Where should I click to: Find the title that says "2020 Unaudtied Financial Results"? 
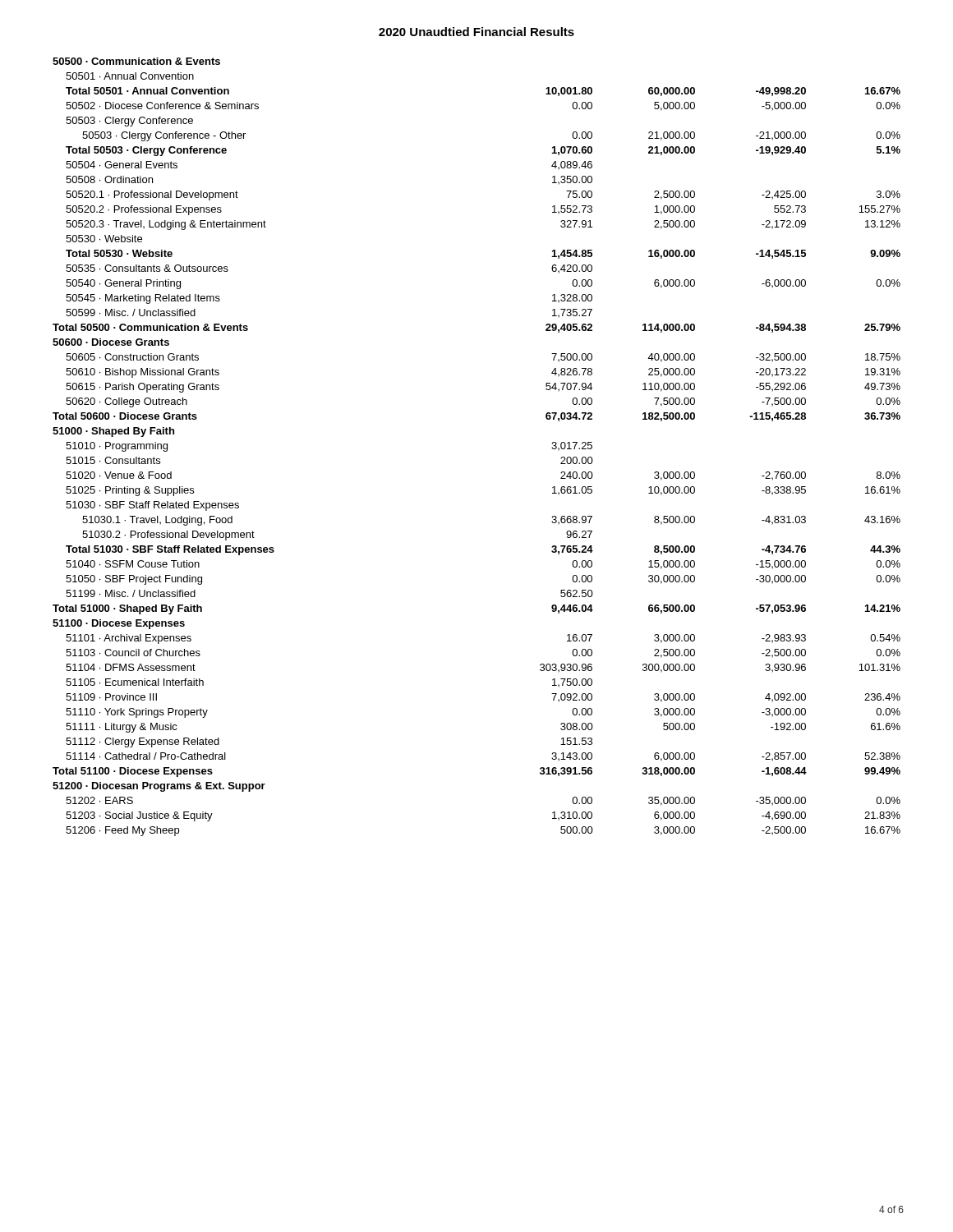click(476, 32)
